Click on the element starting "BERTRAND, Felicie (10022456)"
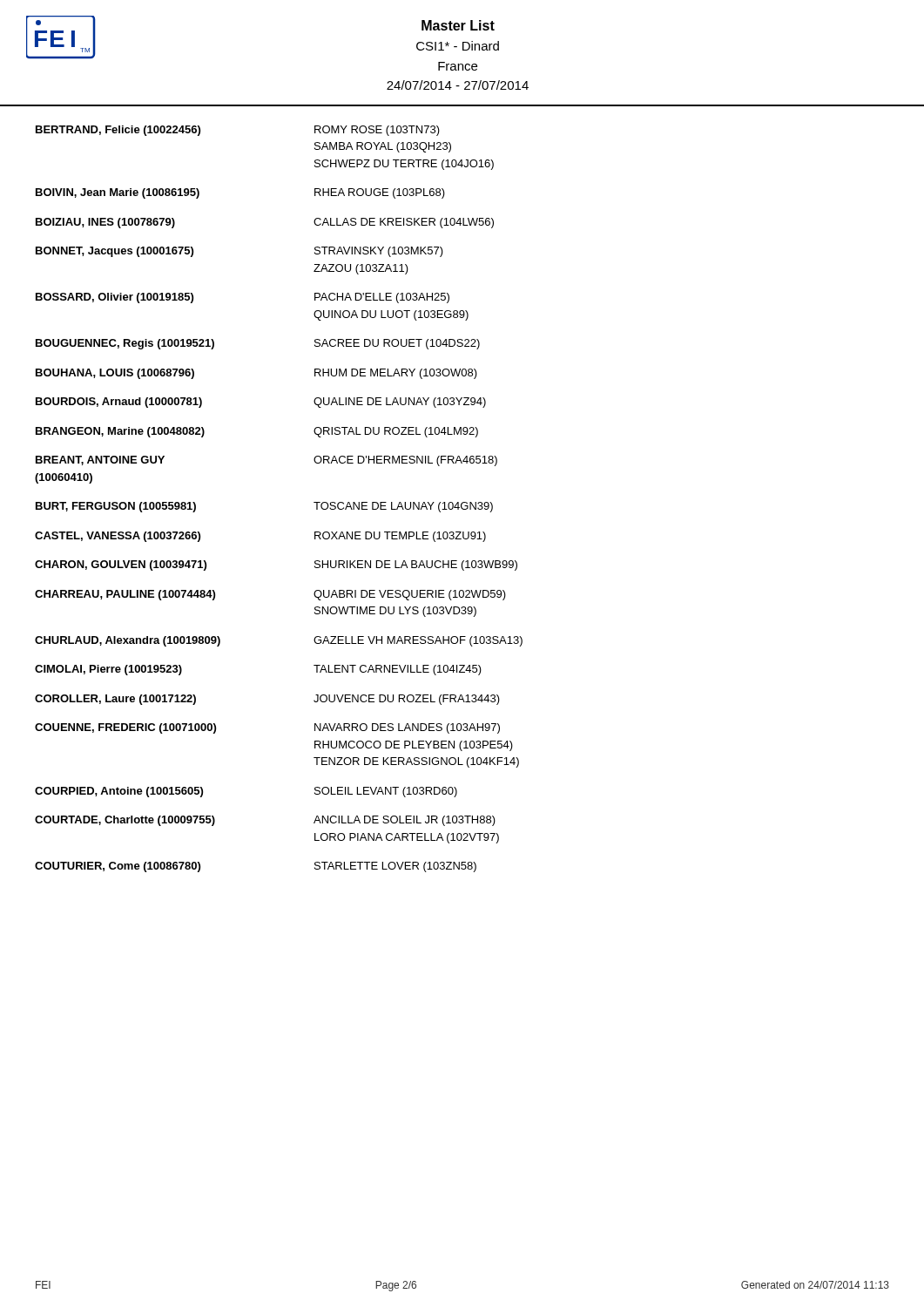Viewport: 924px width, 1307px height. click(462, 146)
